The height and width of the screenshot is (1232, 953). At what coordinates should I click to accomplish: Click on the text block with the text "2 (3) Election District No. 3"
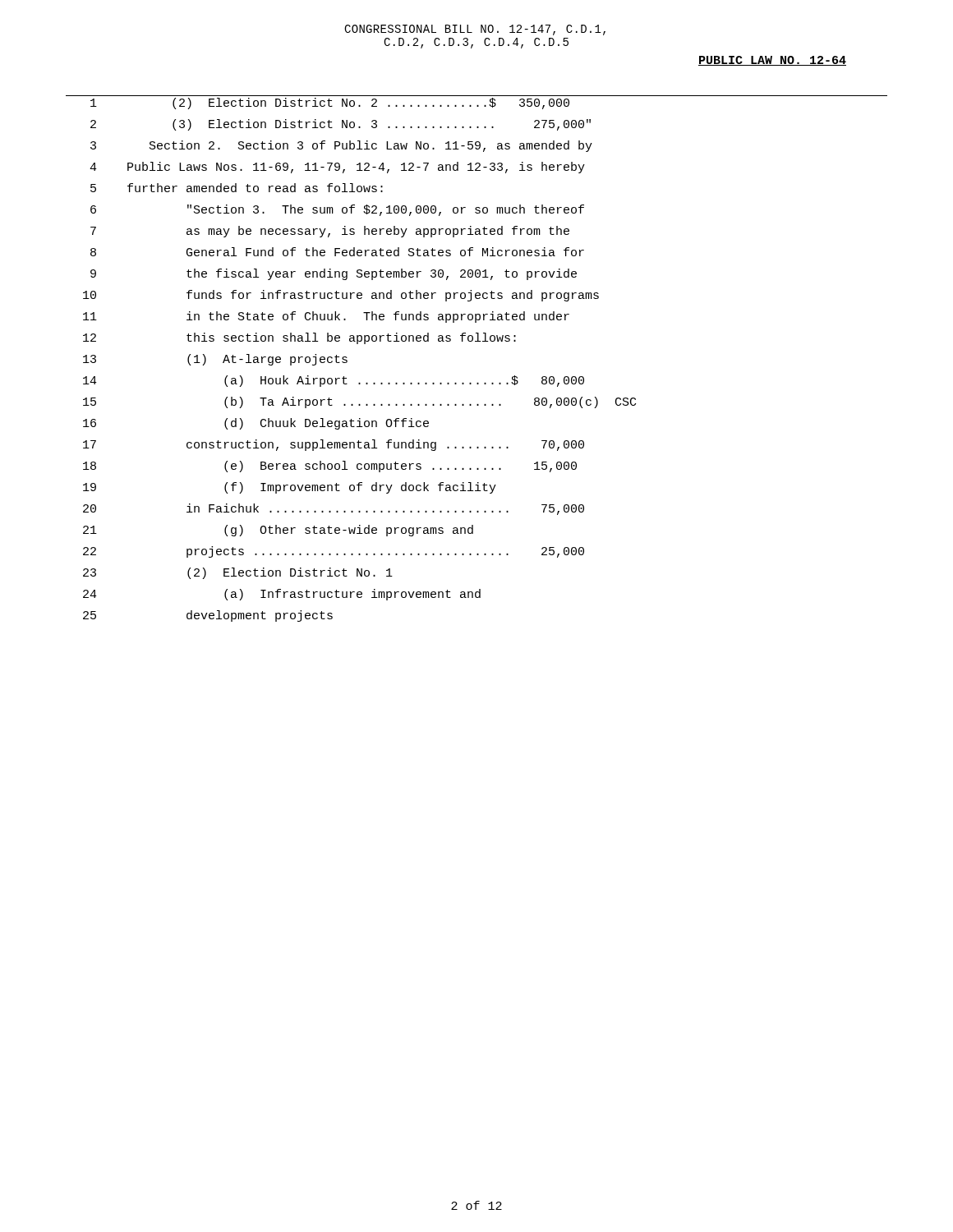[476, 125]
